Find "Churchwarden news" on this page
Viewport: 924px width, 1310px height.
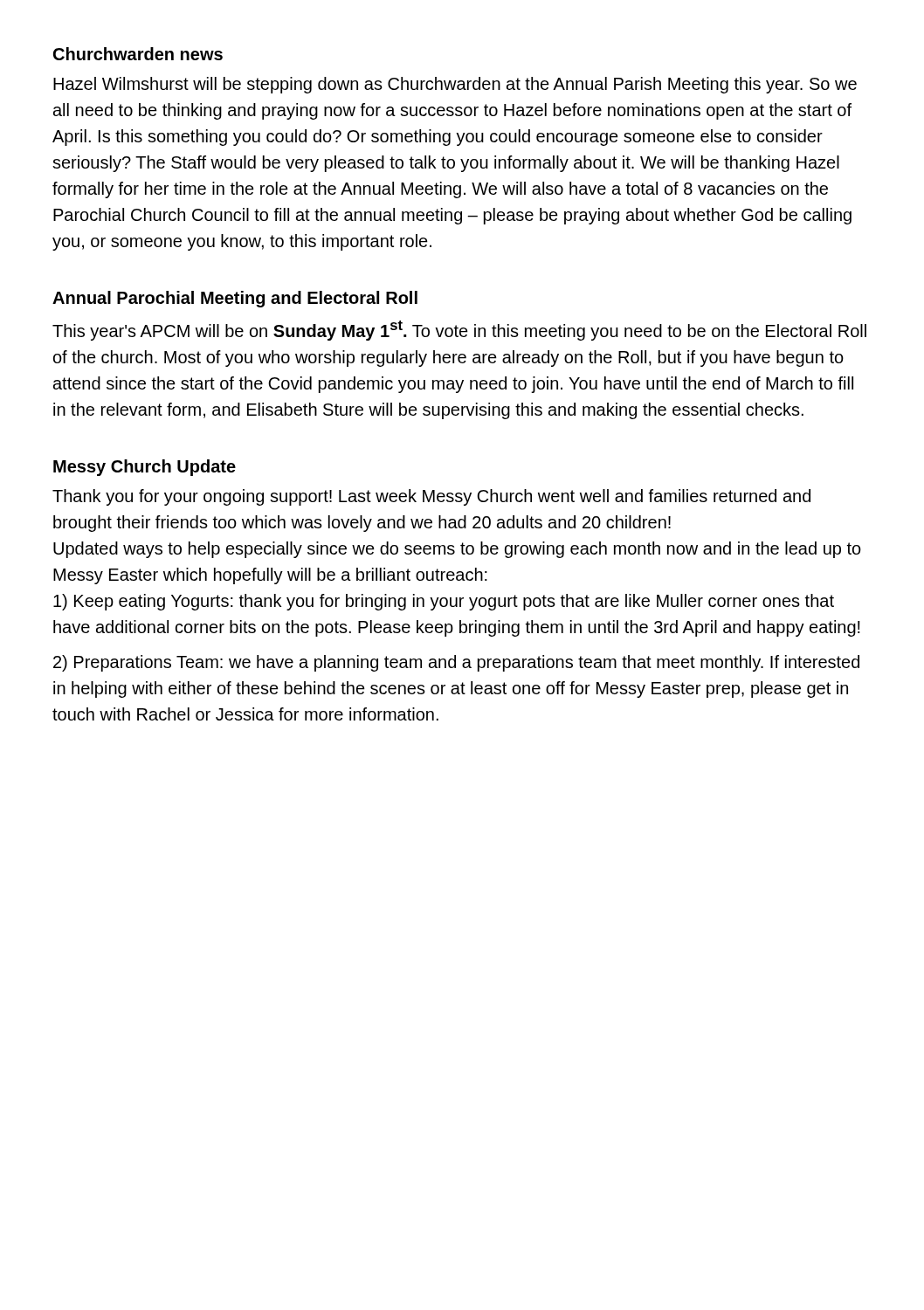pos(138,54)
